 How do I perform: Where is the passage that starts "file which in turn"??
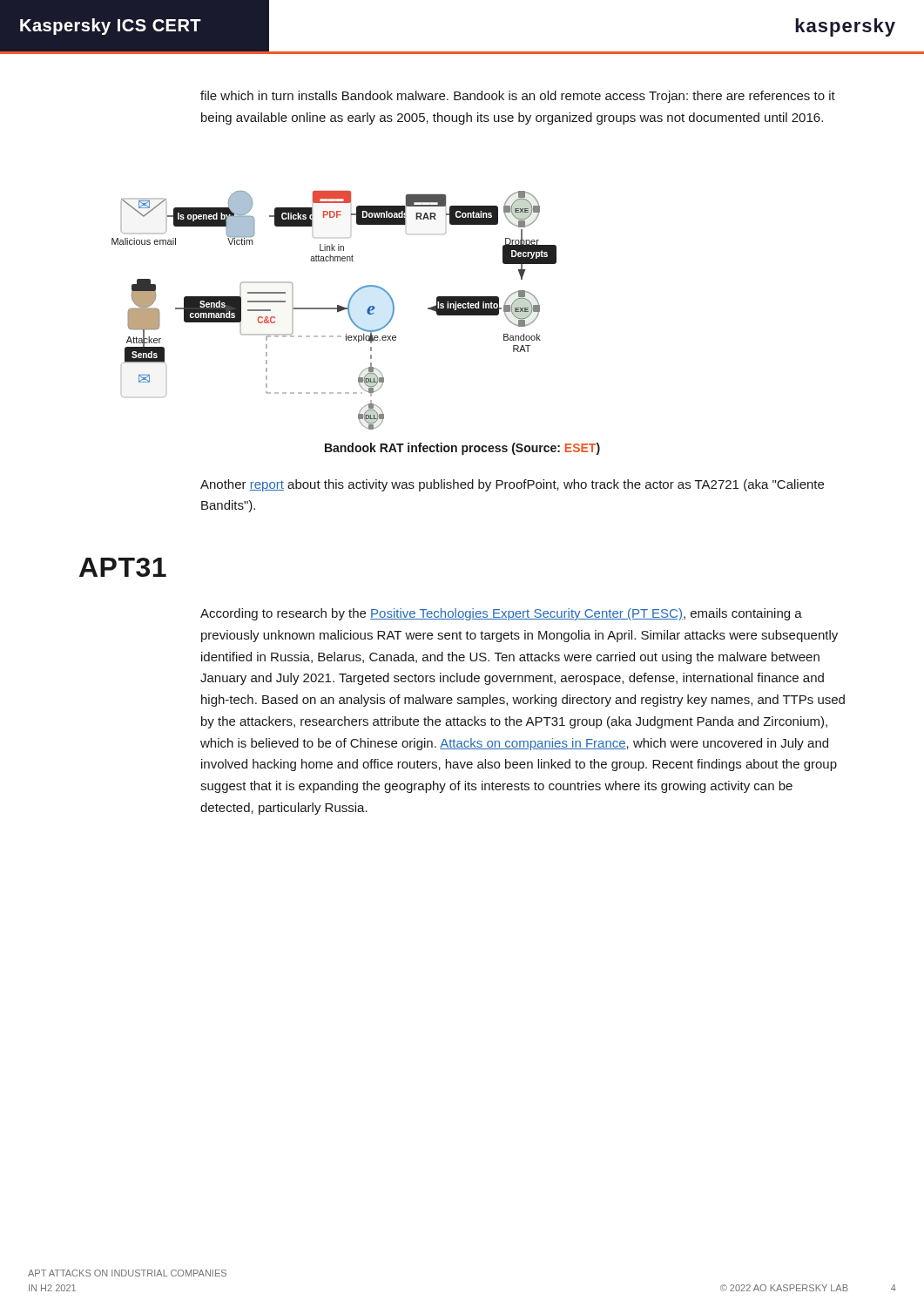[x=518, y=106]
